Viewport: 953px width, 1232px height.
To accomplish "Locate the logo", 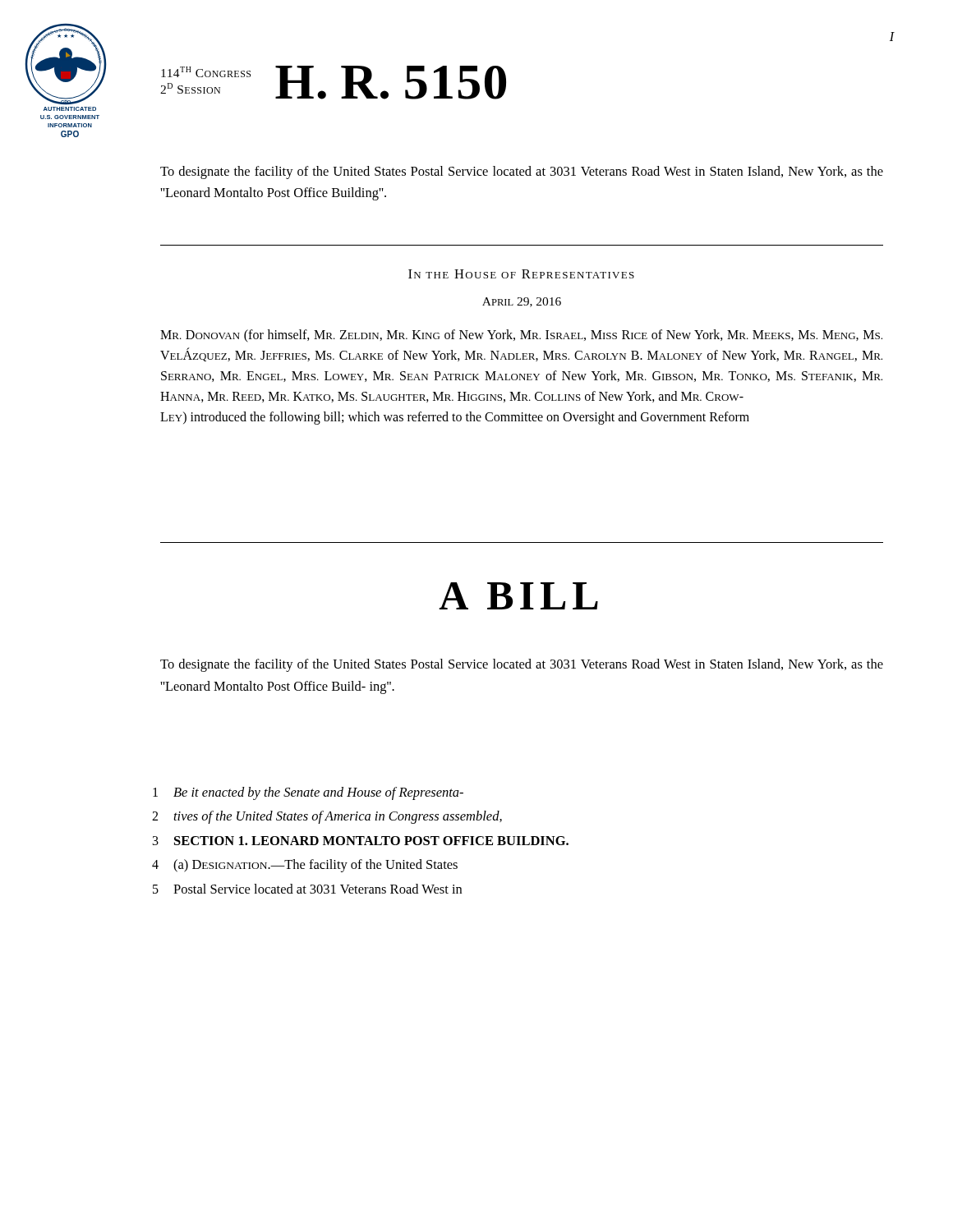I will click(x=70, y=68).
